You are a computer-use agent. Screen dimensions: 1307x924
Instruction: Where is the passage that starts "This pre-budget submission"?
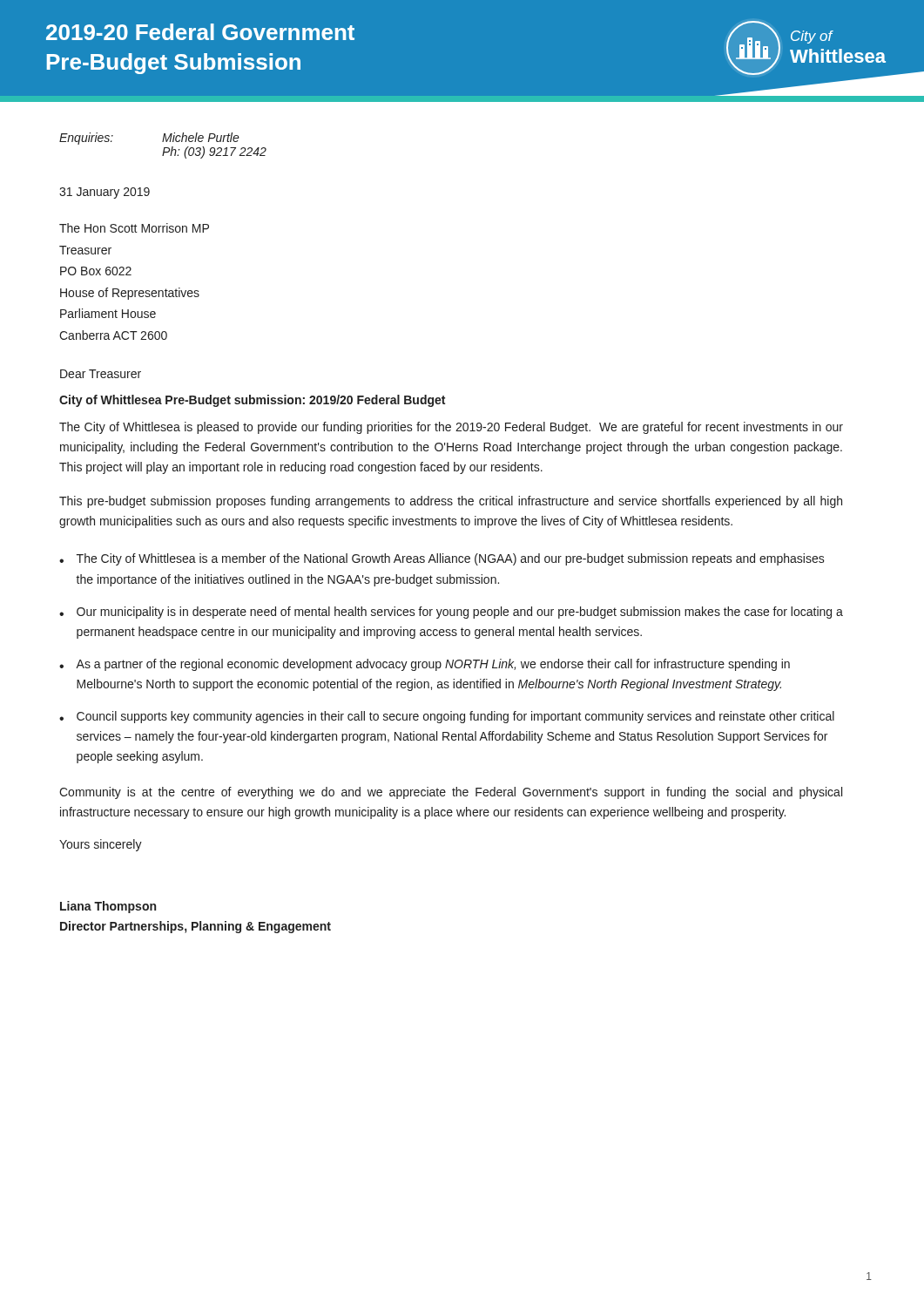pyautogui.click(x=451, y=511)
